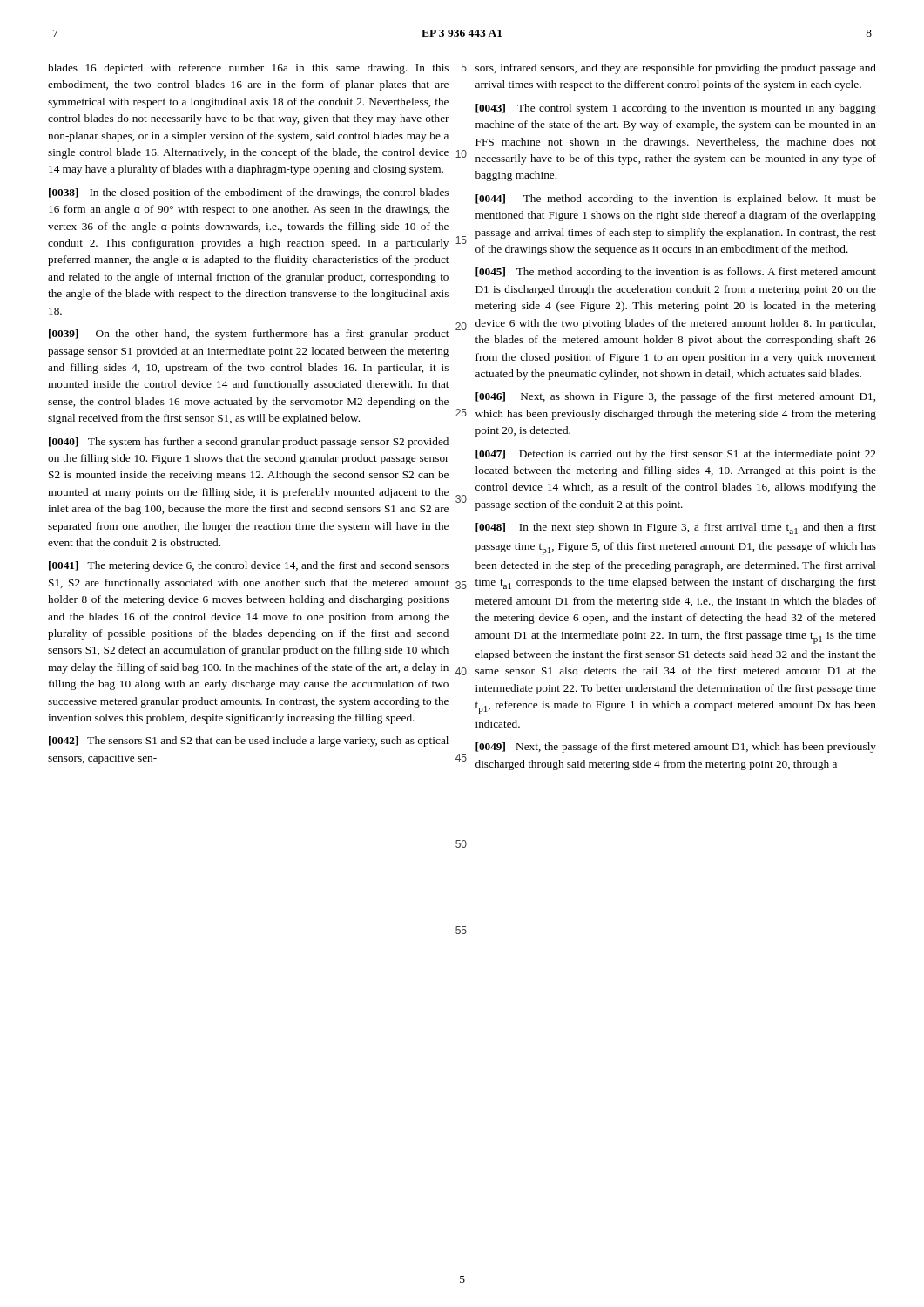Where is the passage that starts "[0048] In the next step"?
The height and width of the screenshot is (1307, 924).
pyautogui.click(x=676, y=625)
